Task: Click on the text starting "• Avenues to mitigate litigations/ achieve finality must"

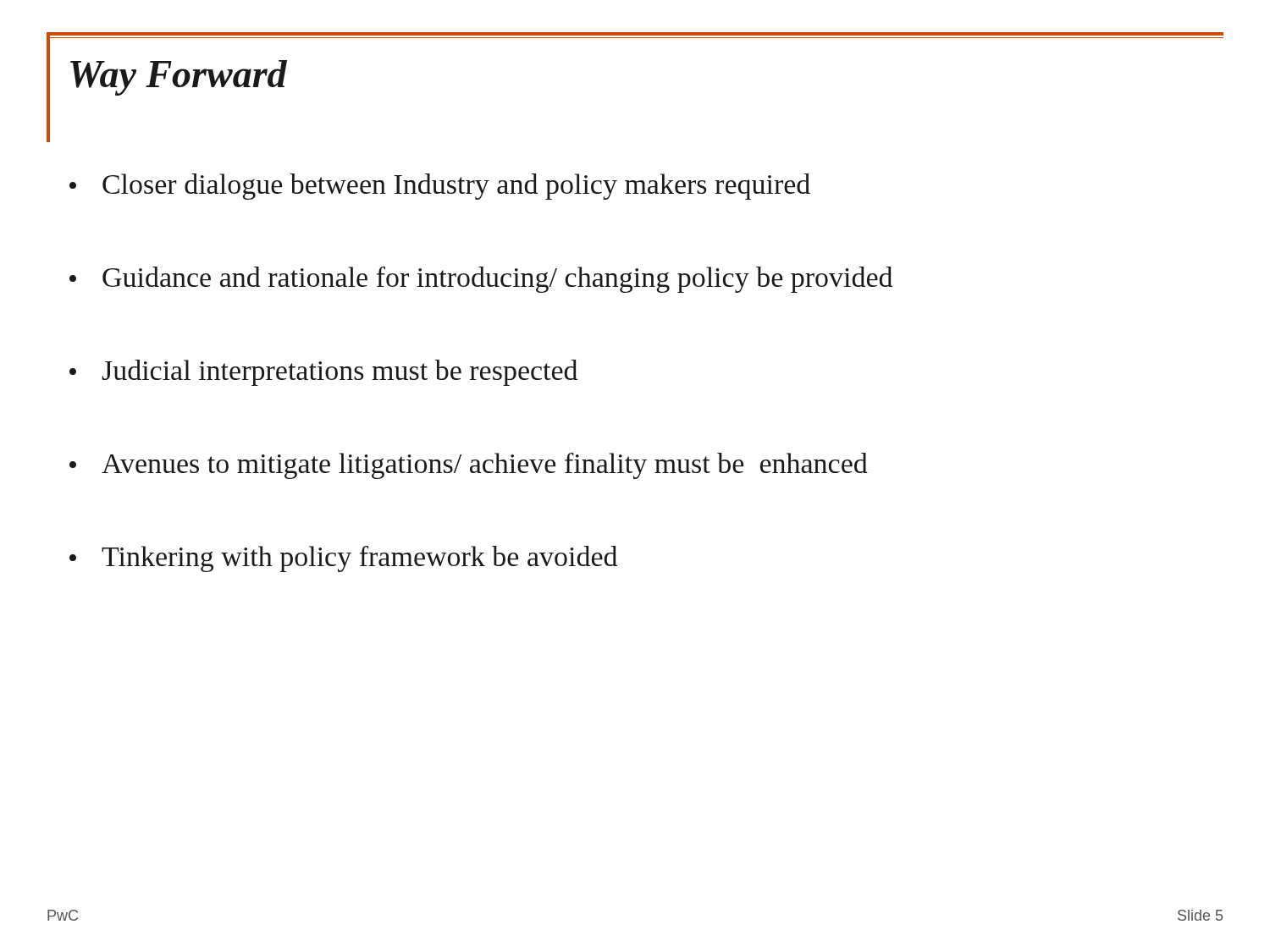Action: pyautogui.click(x=635, y=464)
